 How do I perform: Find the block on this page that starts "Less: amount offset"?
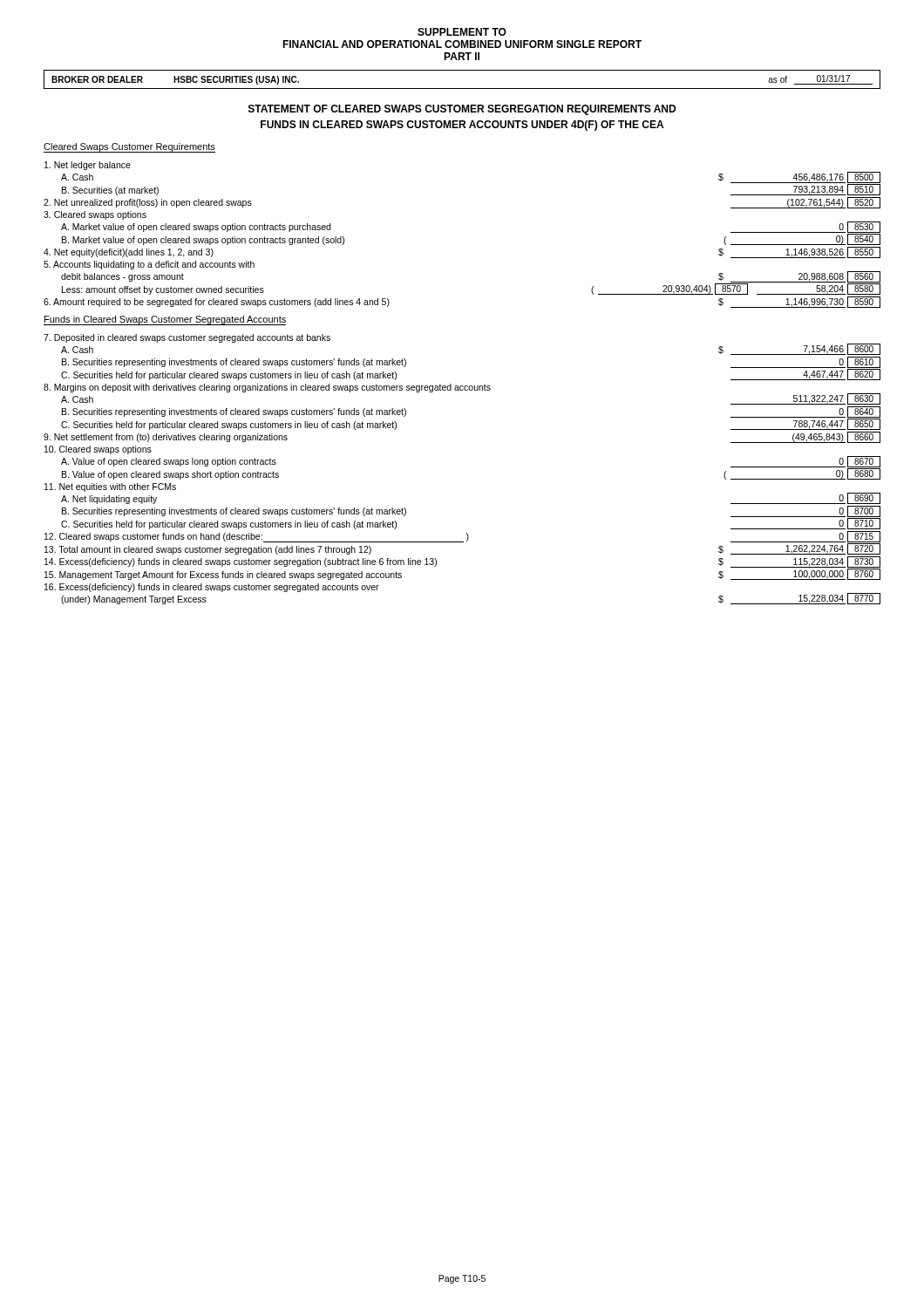[x=163, y=289]
